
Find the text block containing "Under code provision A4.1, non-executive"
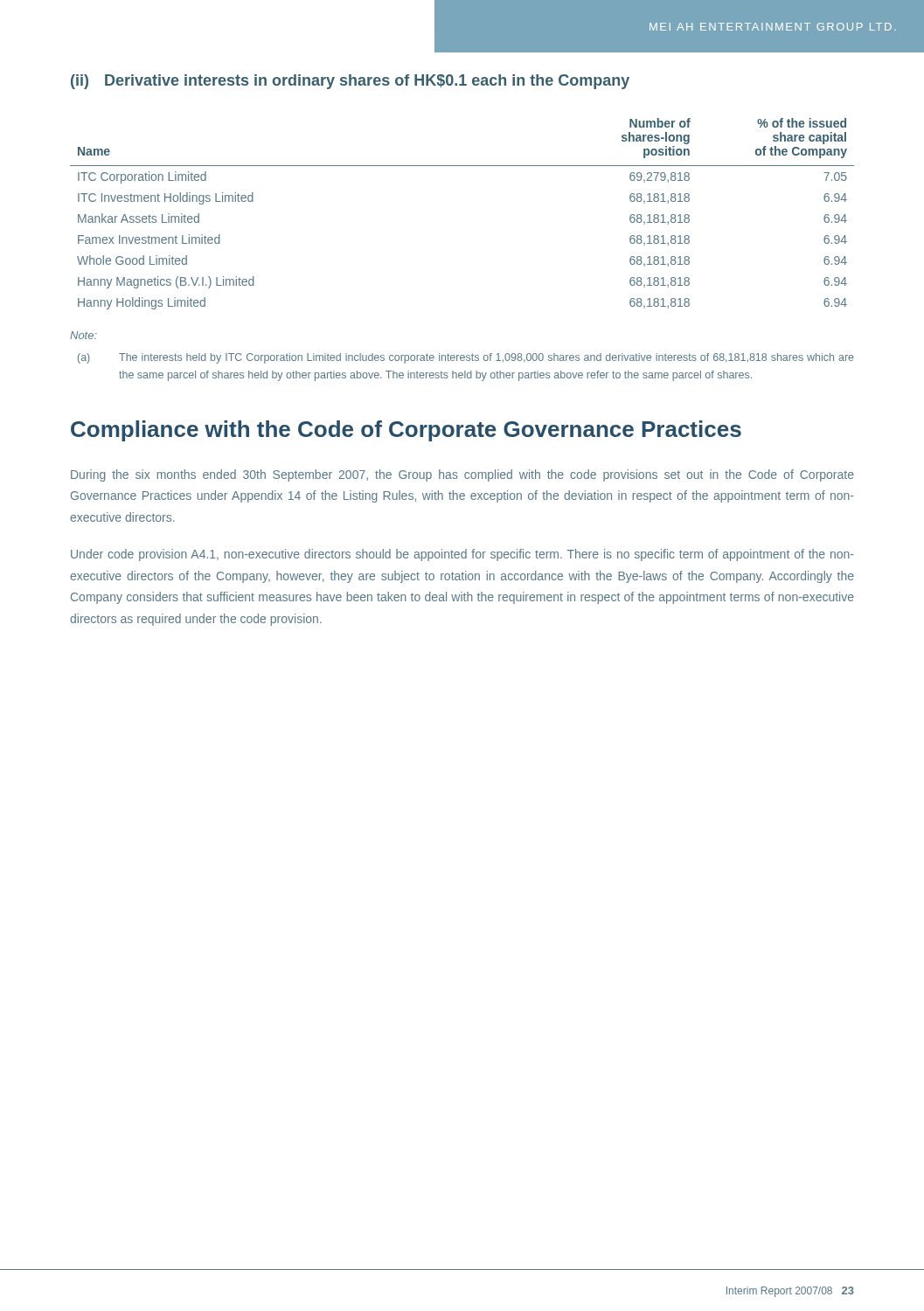point(462,587)
